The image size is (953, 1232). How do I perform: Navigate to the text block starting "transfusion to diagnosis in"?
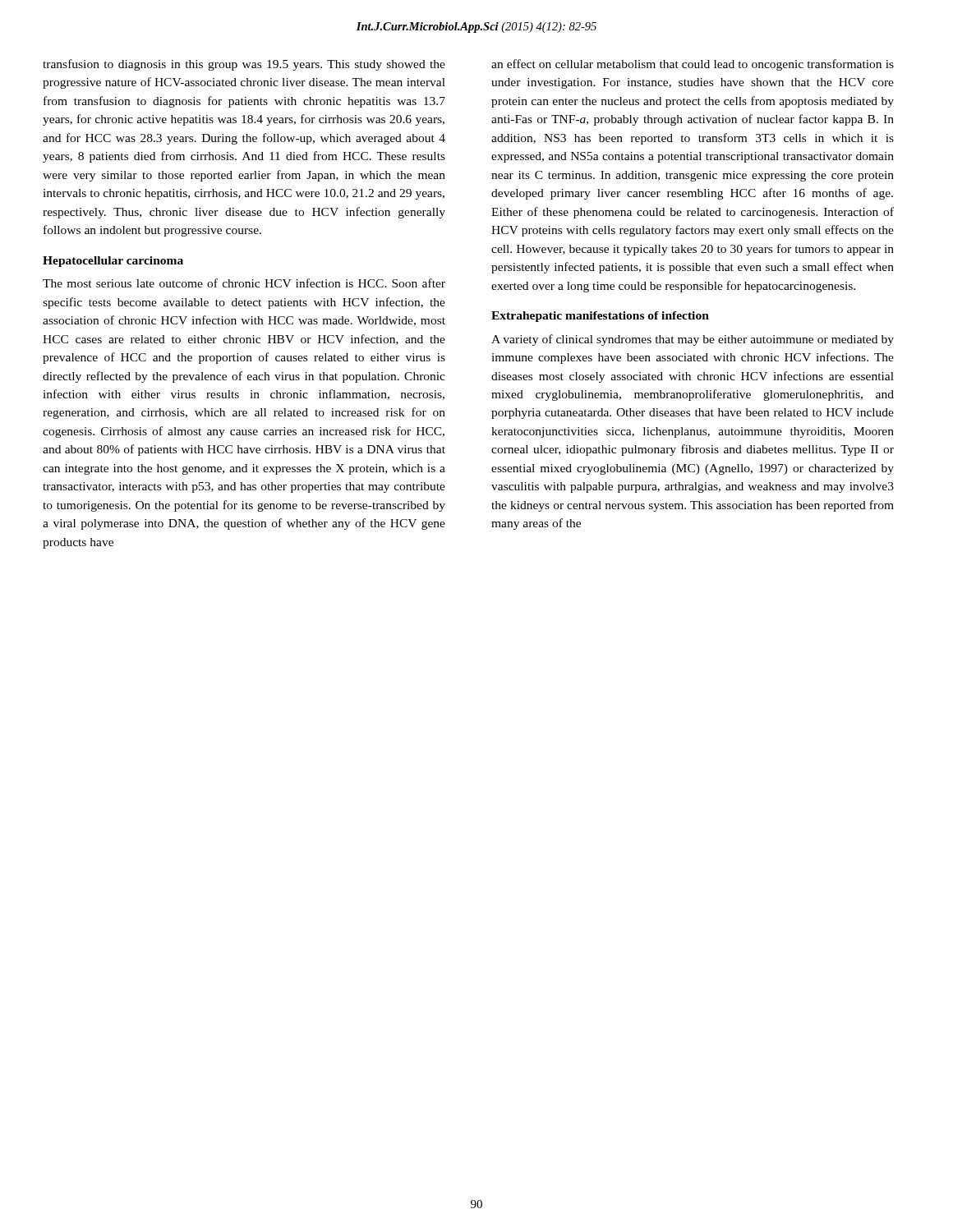(244, 147)
